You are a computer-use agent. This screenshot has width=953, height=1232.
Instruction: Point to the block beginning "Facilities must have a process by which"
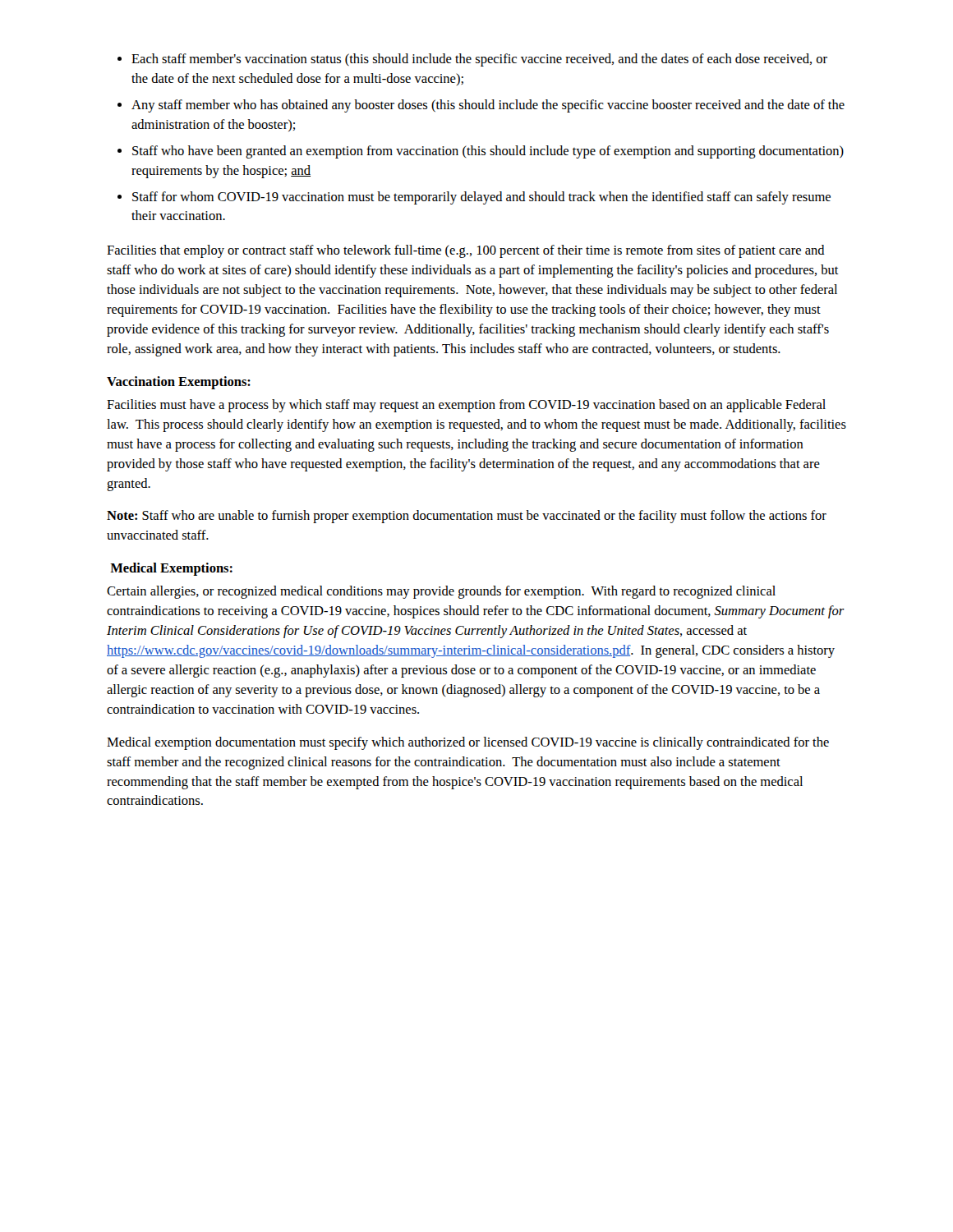point(476,444)
